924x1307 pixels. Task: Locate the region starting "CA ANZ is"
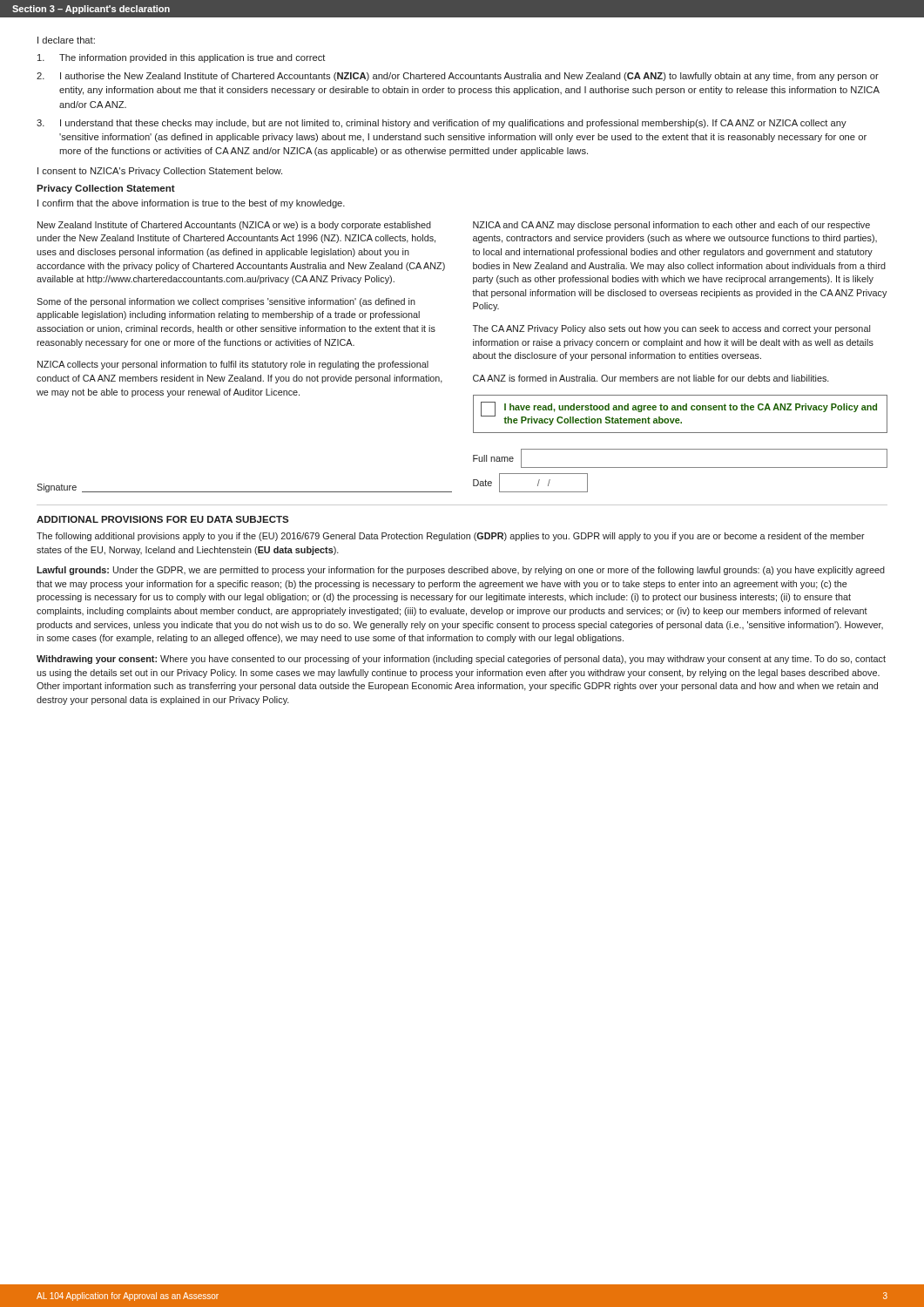coord(651,378)
